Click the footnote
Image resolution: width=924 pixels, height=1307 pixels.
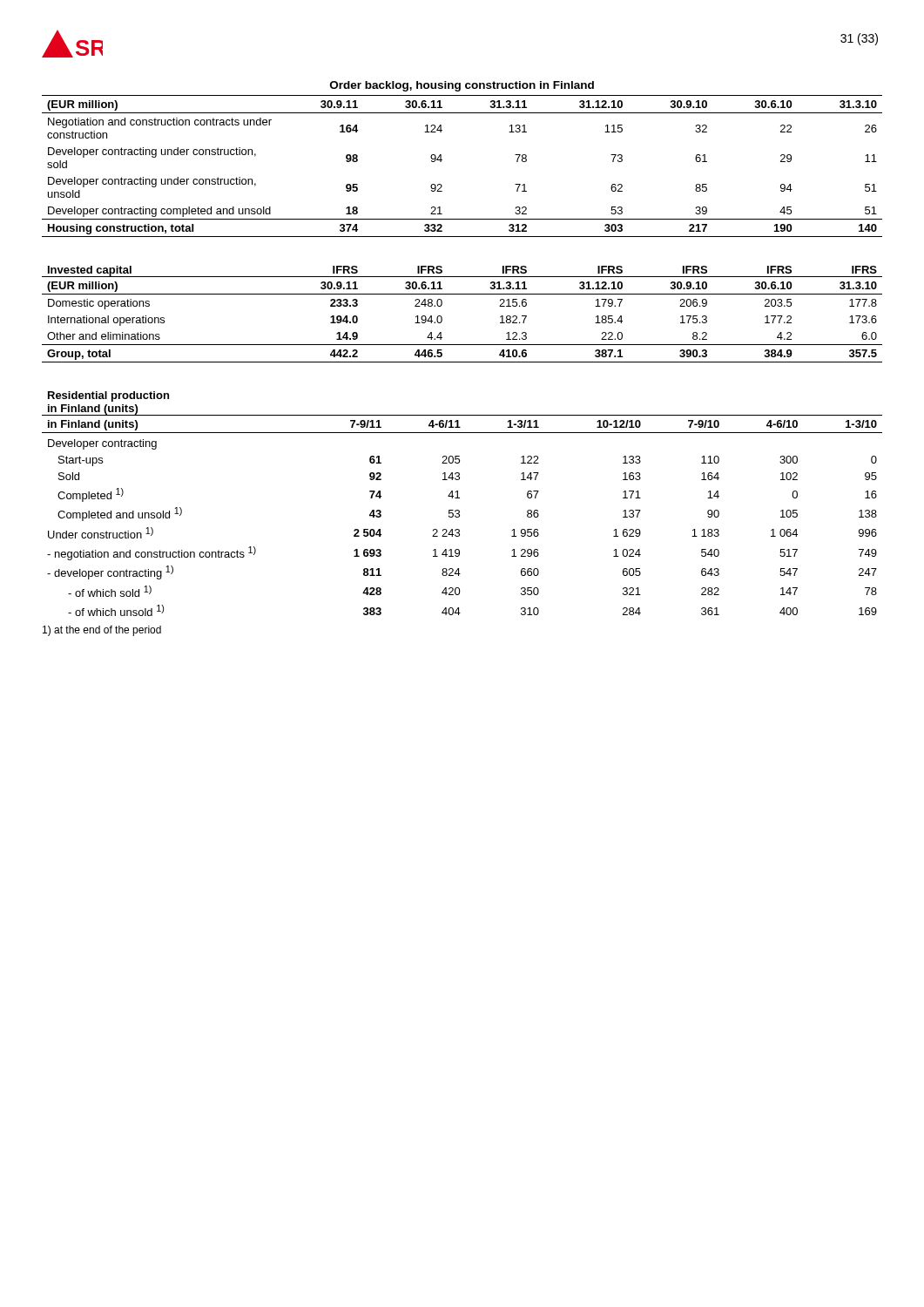pos(102,630)
